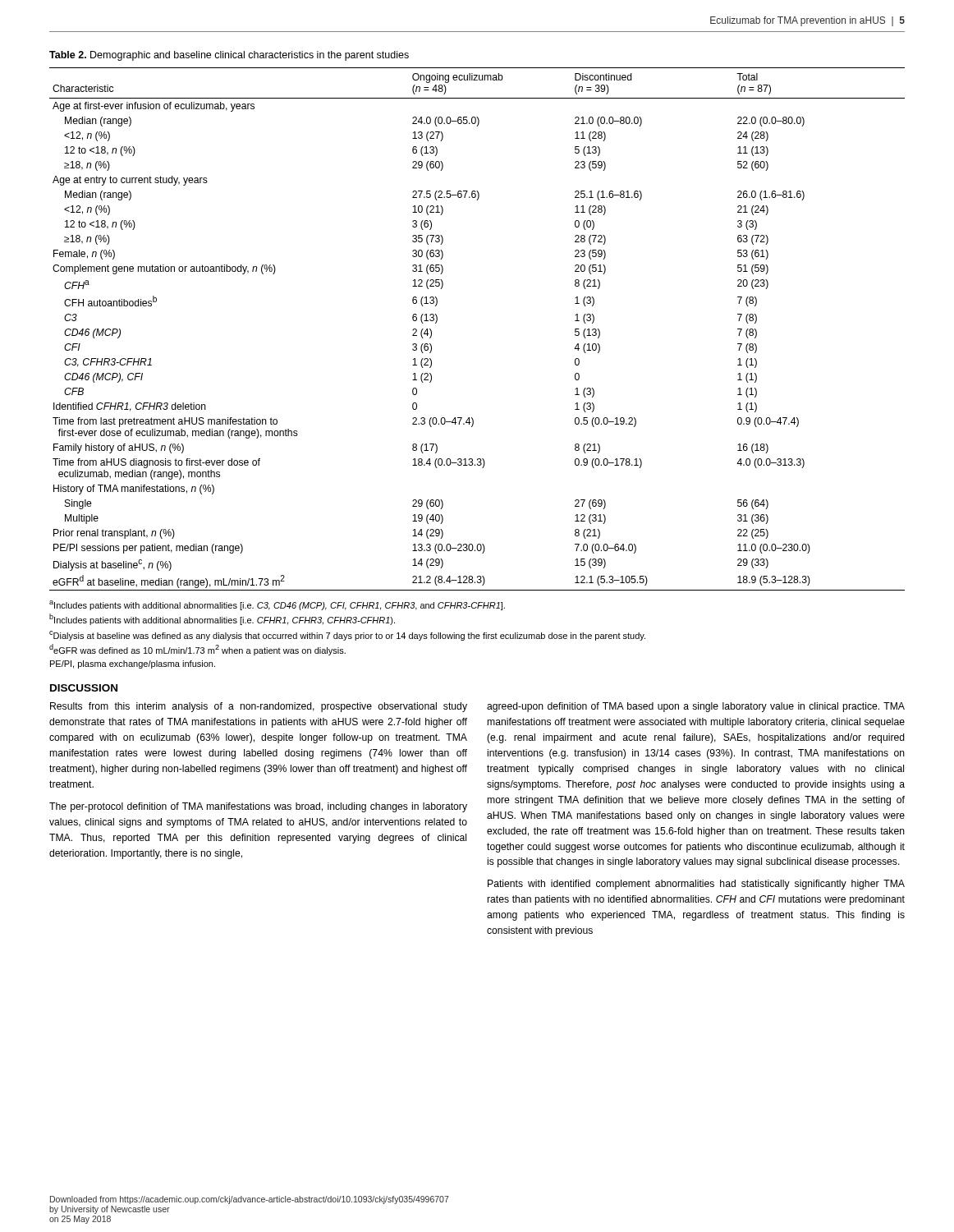Click on the table containing "24 (28)"
The height and width of the screenshot is (1232, 954).
(x=477, y=329)
